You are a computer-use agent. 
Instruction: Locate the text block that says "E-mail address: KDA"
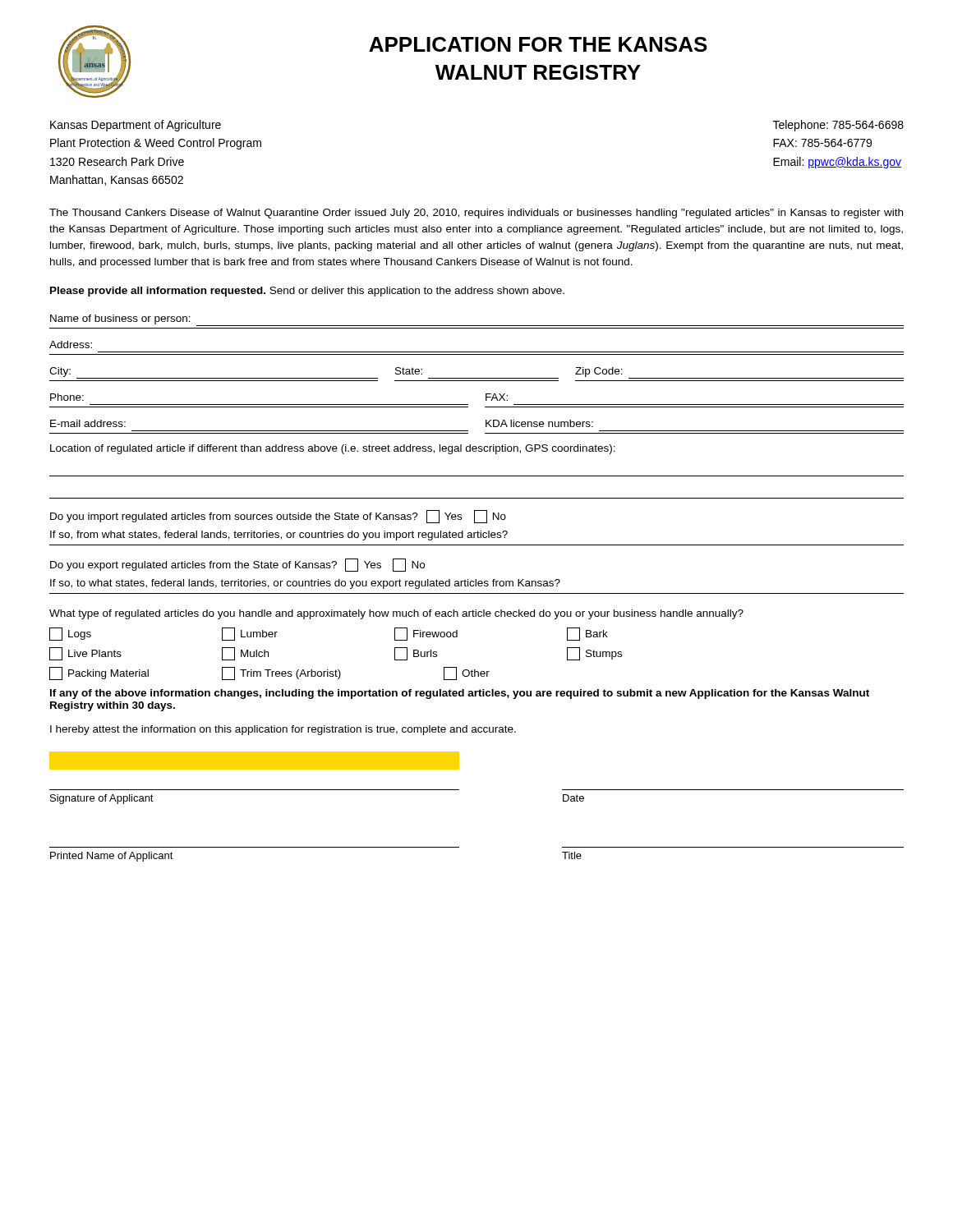[x=476, y=424]
